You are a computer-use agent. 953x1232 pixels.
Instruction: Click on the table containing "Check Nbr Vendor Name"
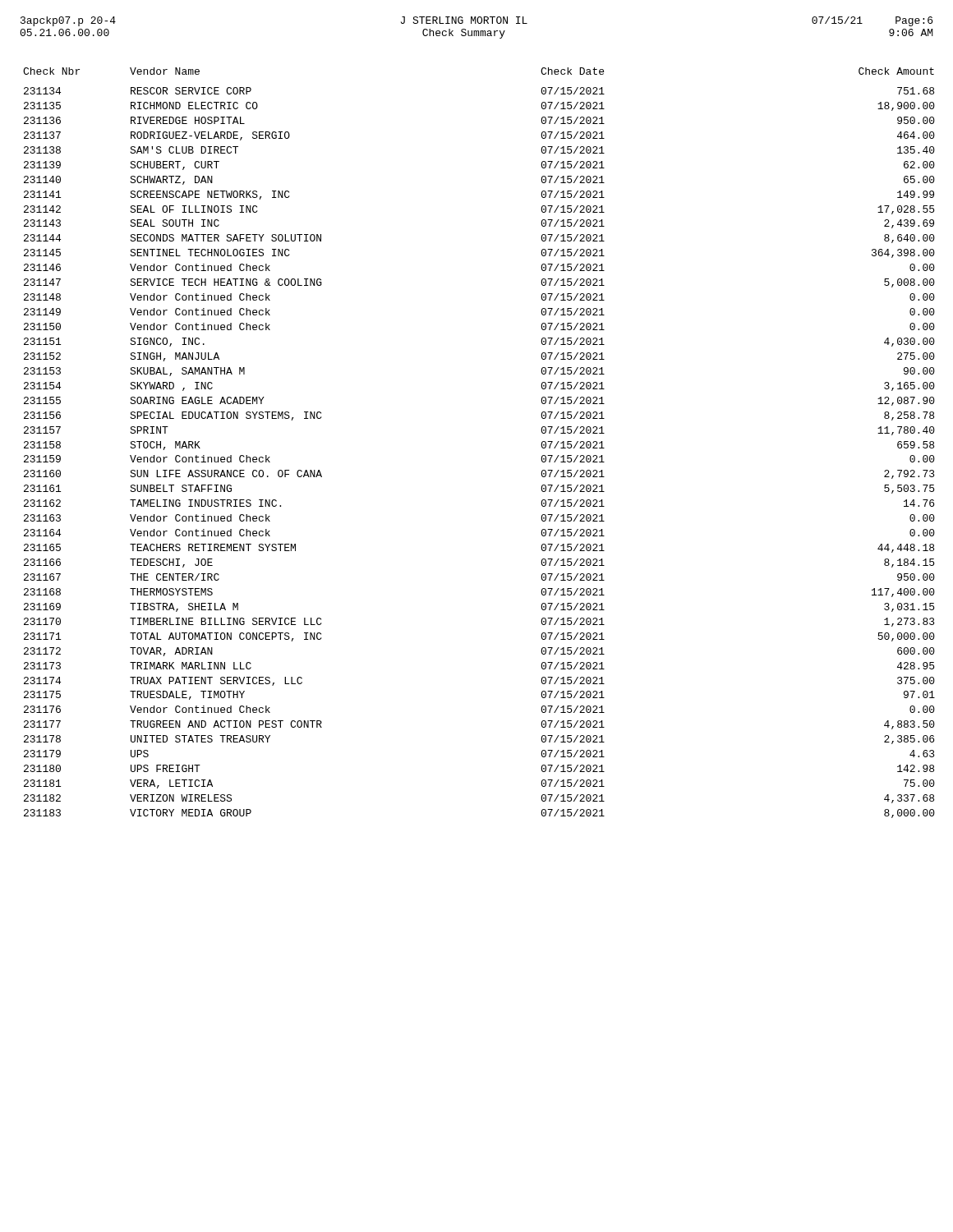pos(479,443)
